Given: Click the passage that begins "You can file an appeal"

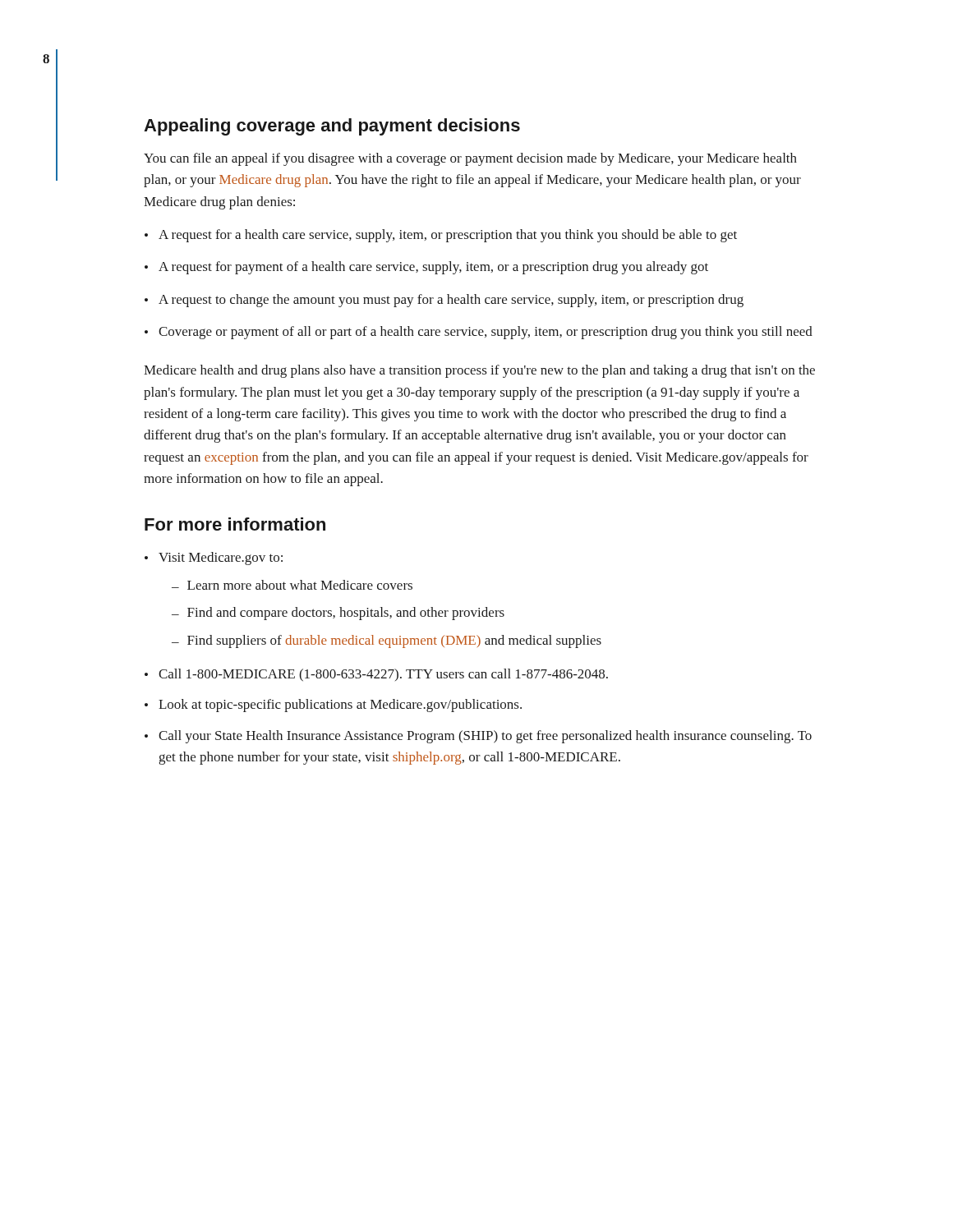Looking at the screenshot, I should point(472,180).
